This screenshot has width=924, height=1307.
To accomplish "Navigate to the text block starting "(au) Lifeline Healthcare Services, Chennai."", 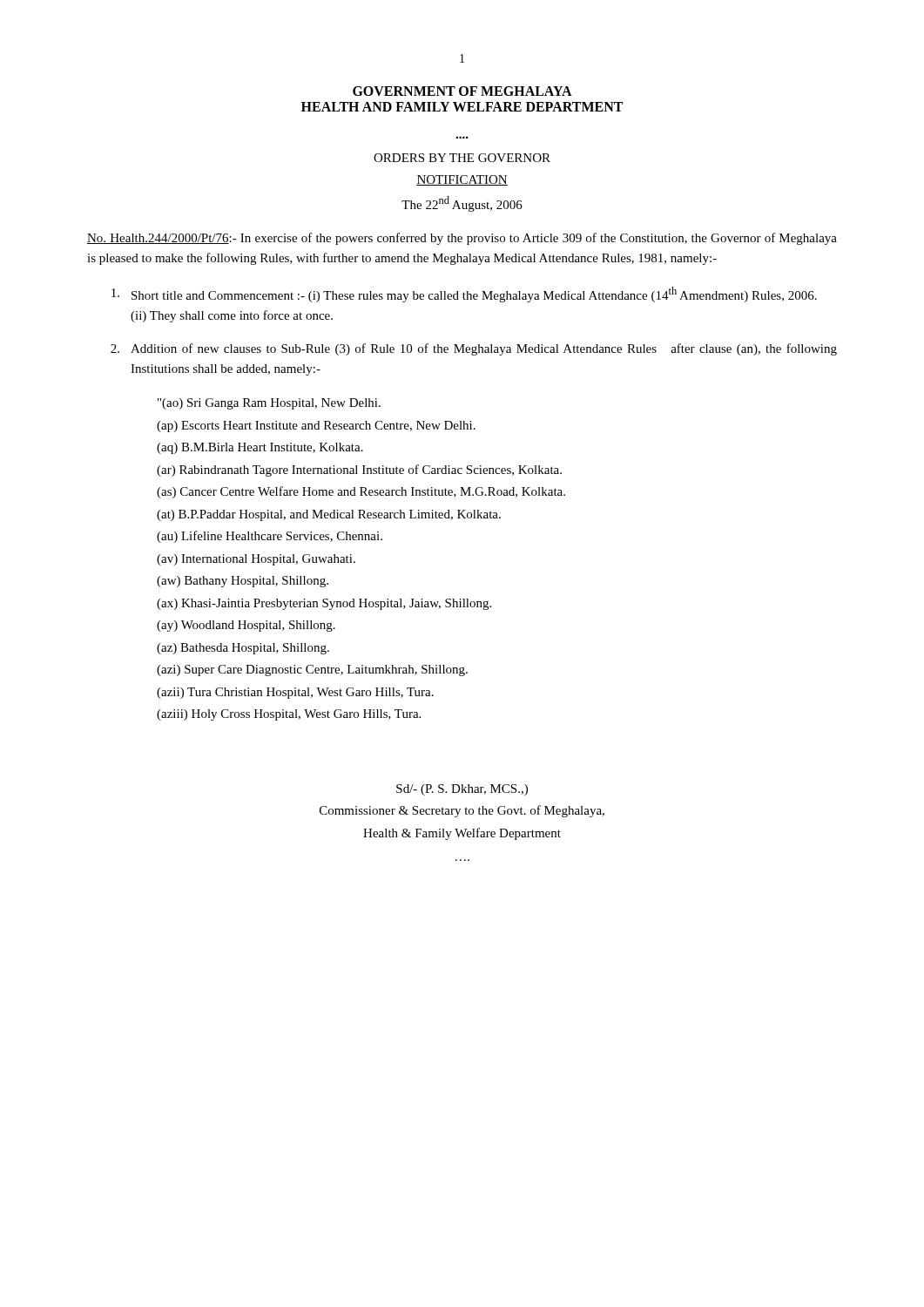I will [270, 536].
